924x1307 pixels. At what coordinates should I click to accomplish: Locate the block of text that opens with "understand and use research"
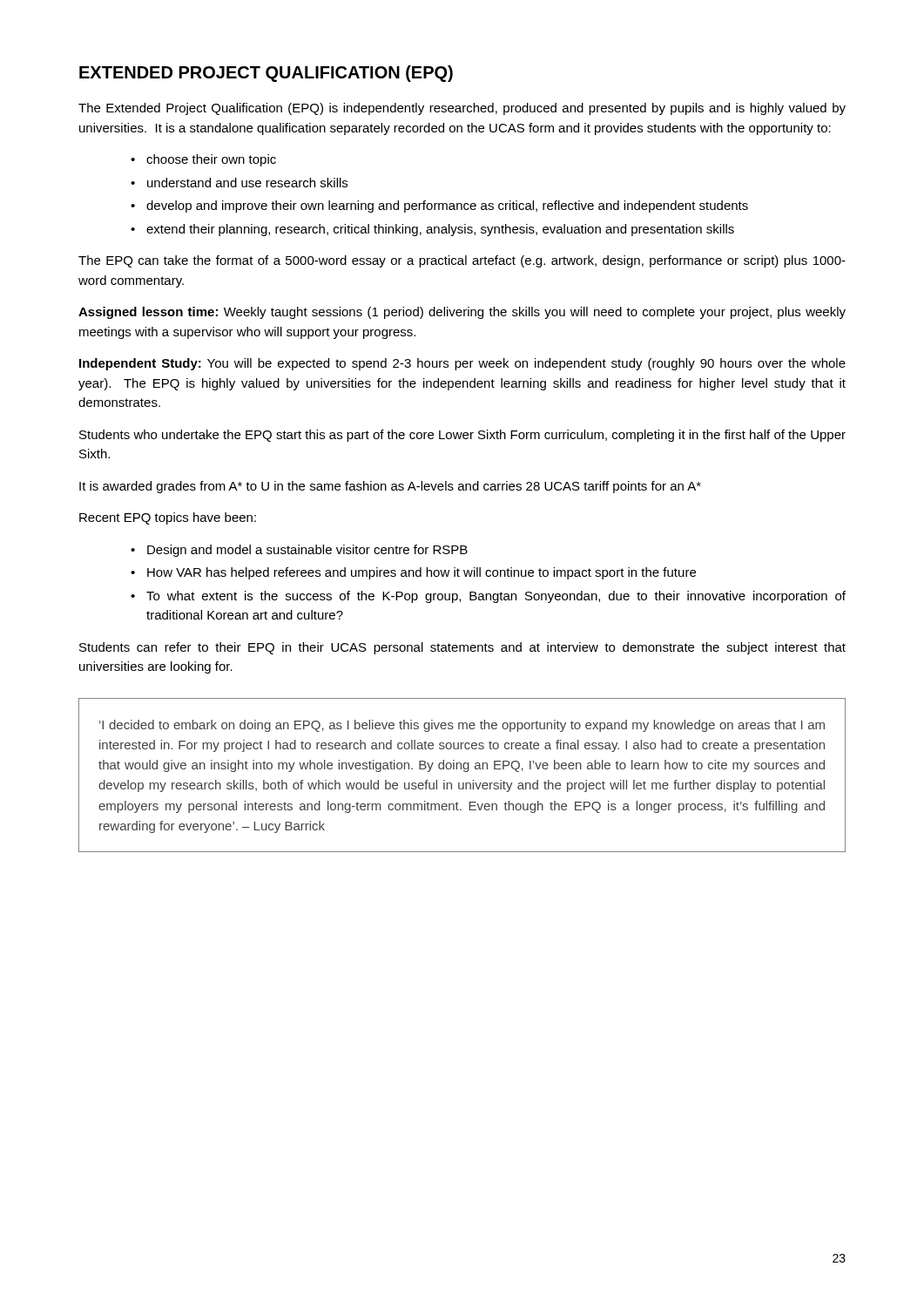click(247, 182)
